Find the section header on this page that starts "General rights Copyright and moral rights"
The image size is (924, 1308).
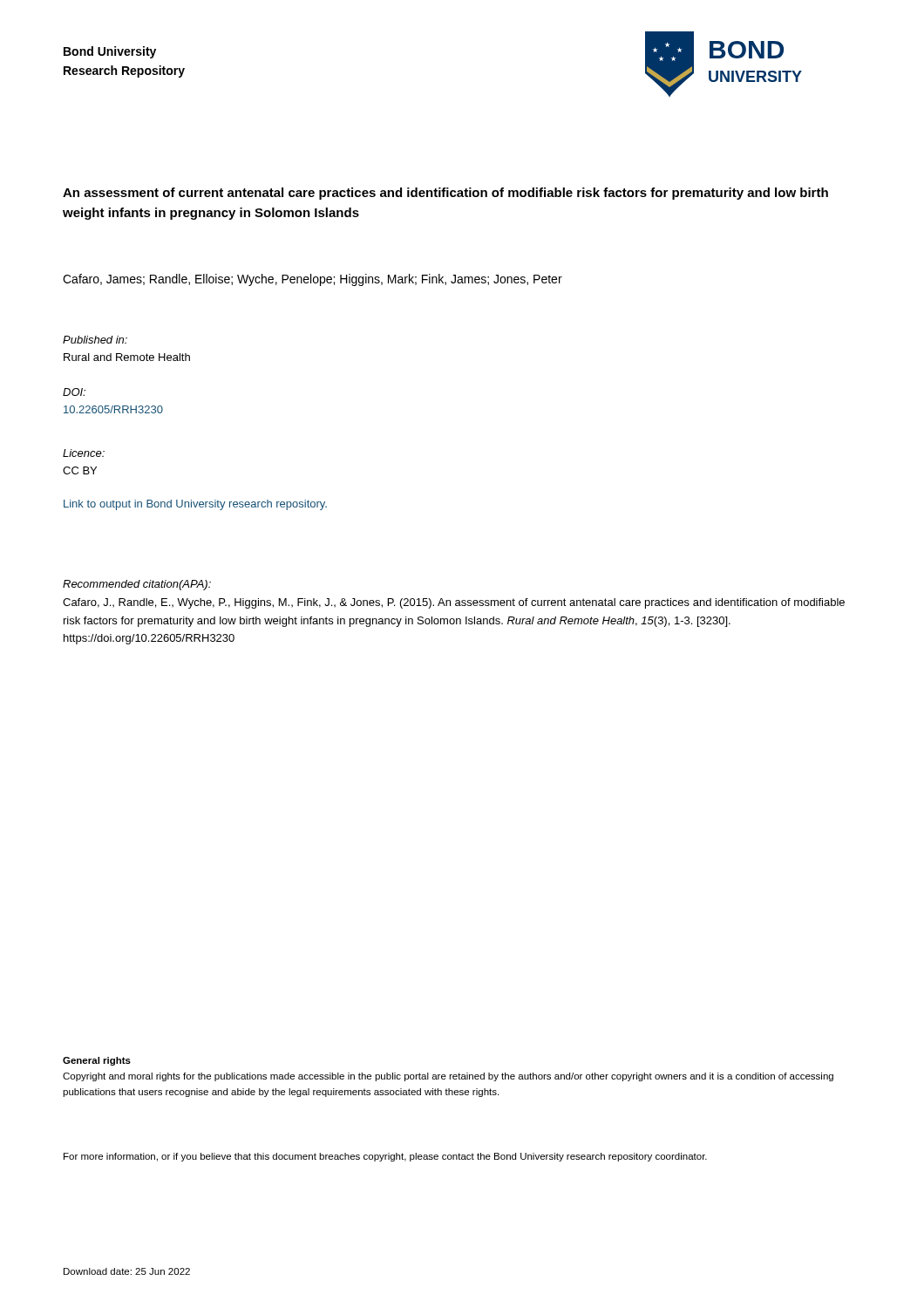462,1078
